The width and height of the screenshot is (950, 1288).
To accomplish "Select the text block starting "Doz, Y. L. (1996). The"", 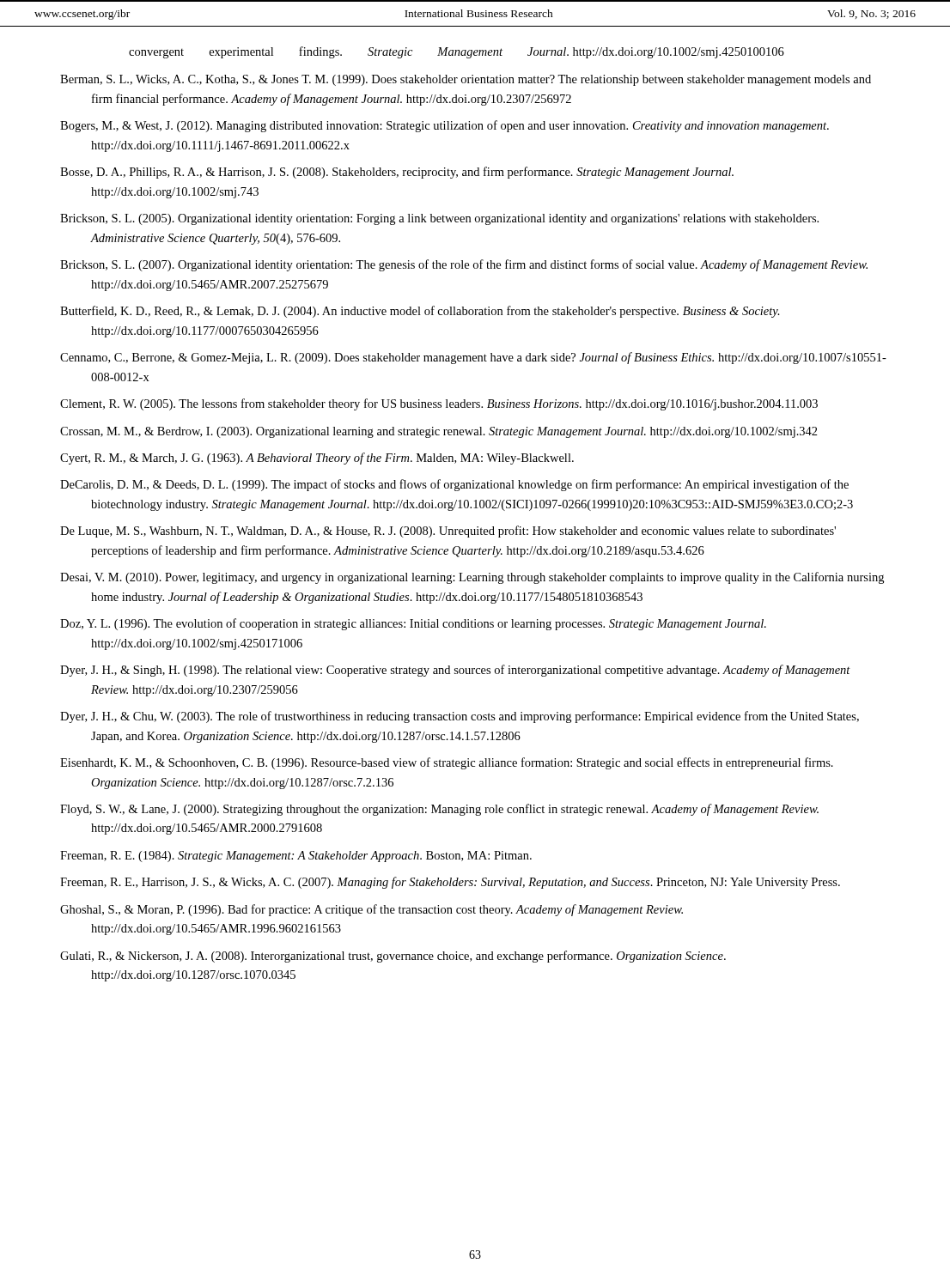I will [414, 633].
